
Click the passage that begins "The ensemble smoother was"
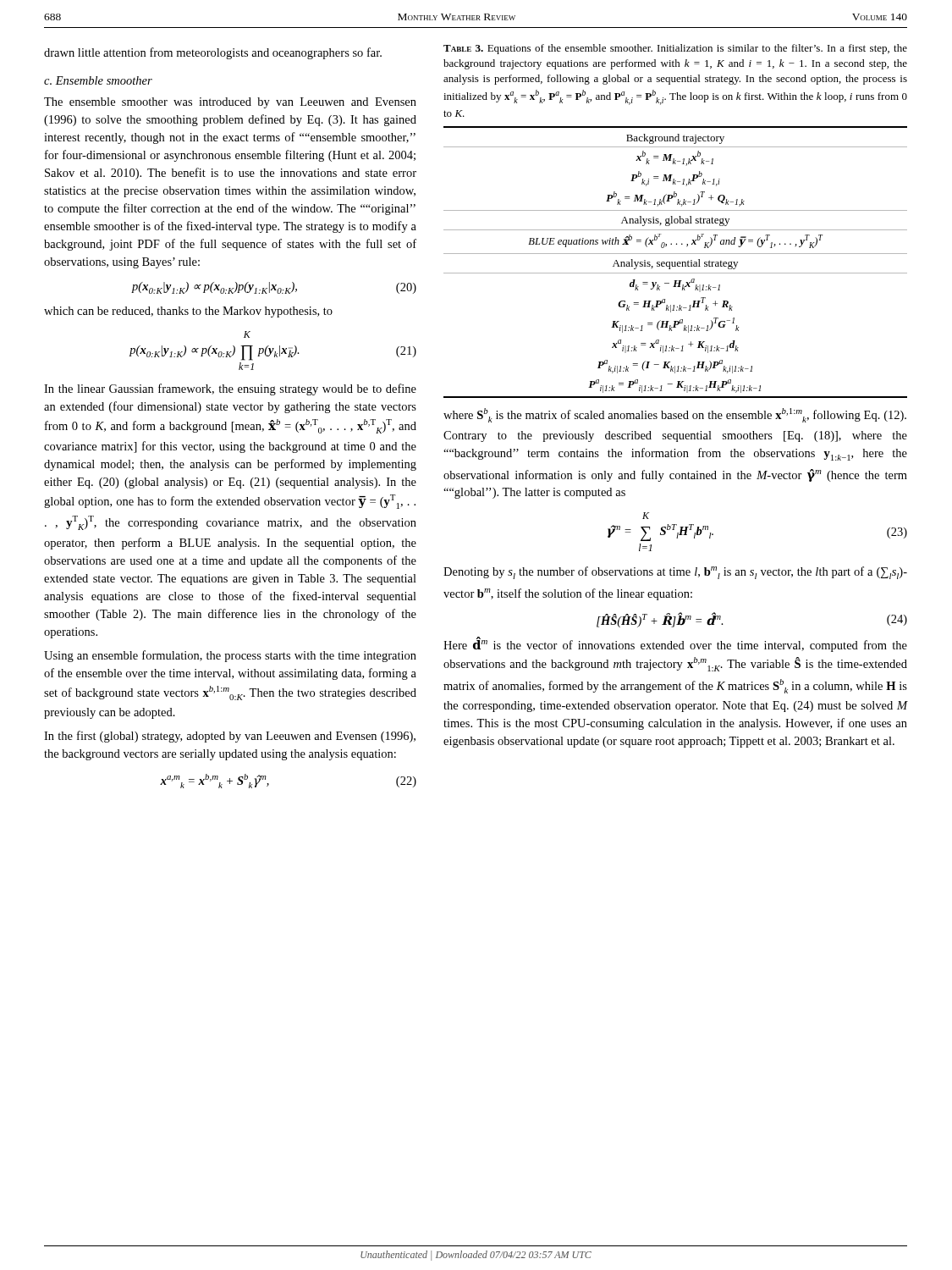pos(230,182)
